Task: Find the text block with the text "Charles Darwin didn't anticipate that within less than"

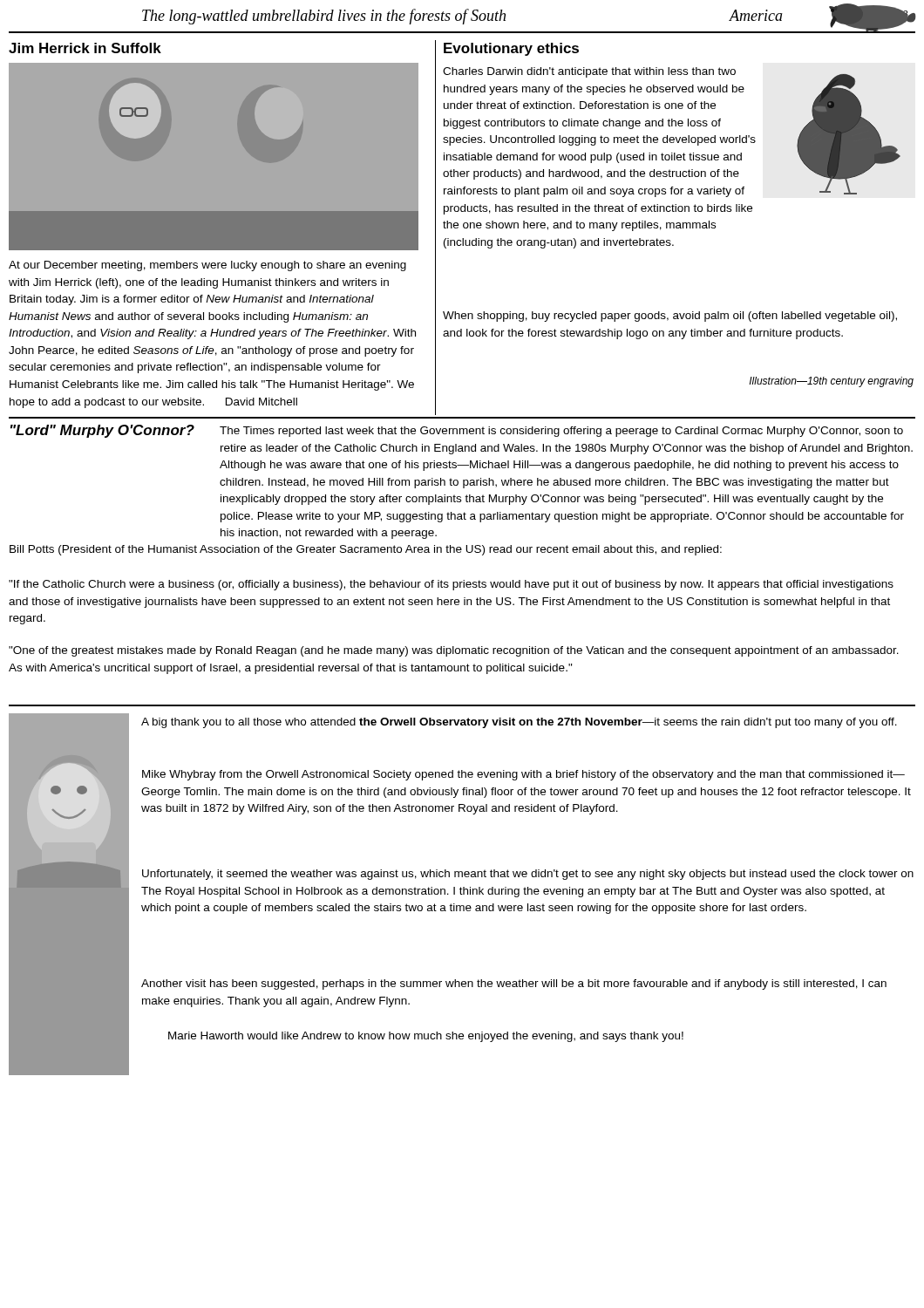Action: click(599, 156)
